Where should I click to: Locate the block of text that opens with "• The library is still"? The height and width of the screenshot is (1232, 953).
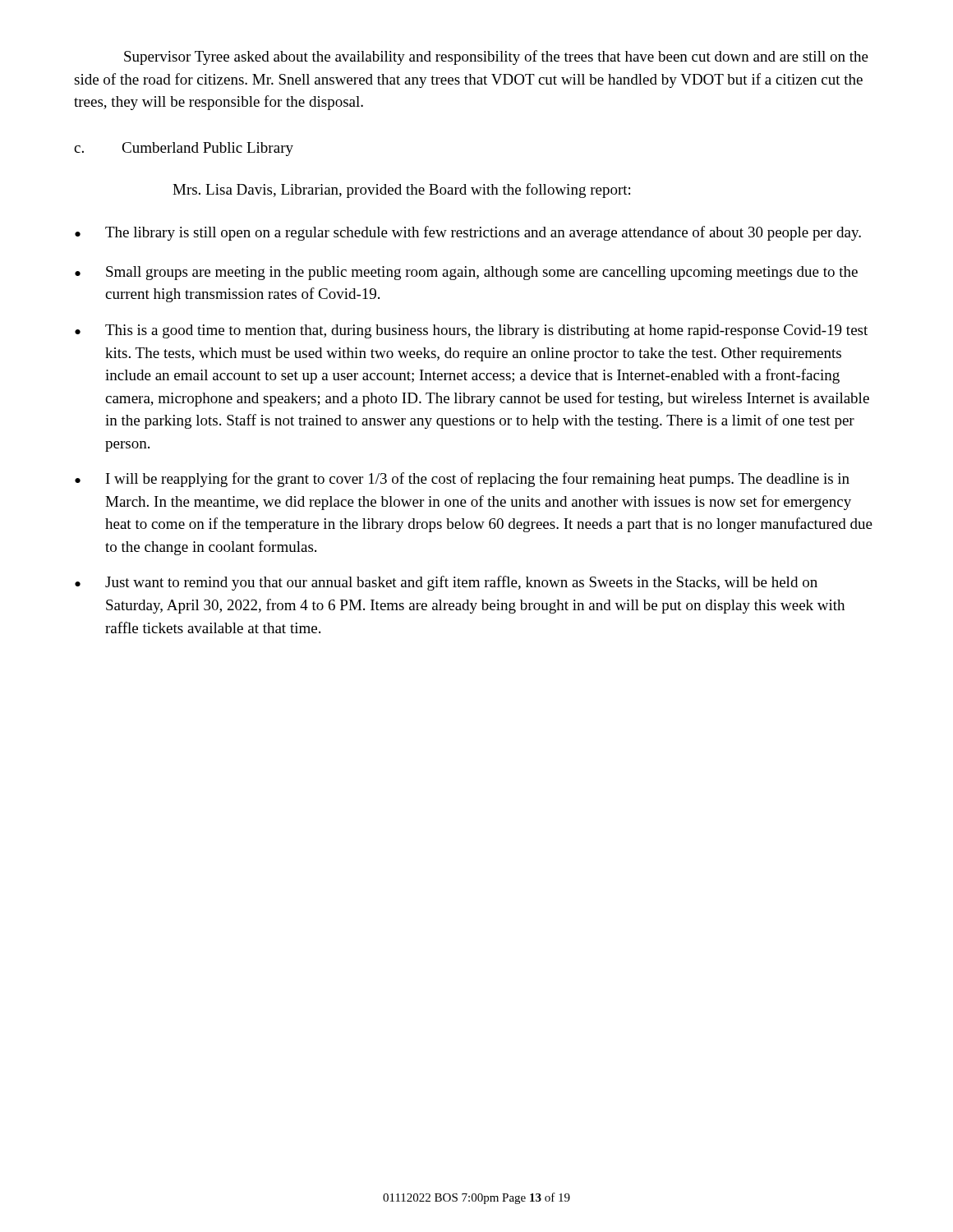[x=468, y=234]
